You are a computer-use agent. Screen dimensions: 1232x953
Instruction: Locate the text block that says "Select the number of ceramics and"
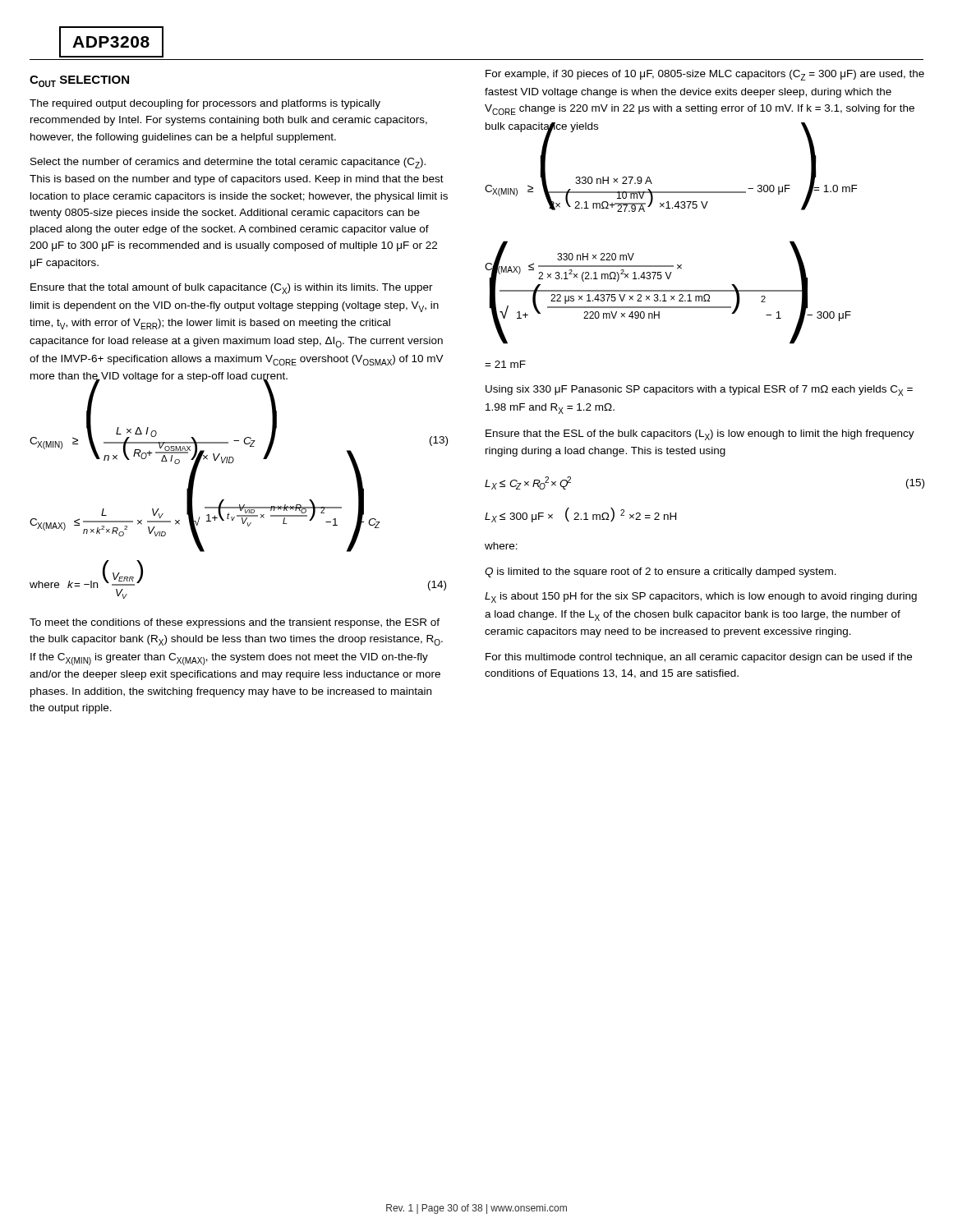tap(239, 212)
